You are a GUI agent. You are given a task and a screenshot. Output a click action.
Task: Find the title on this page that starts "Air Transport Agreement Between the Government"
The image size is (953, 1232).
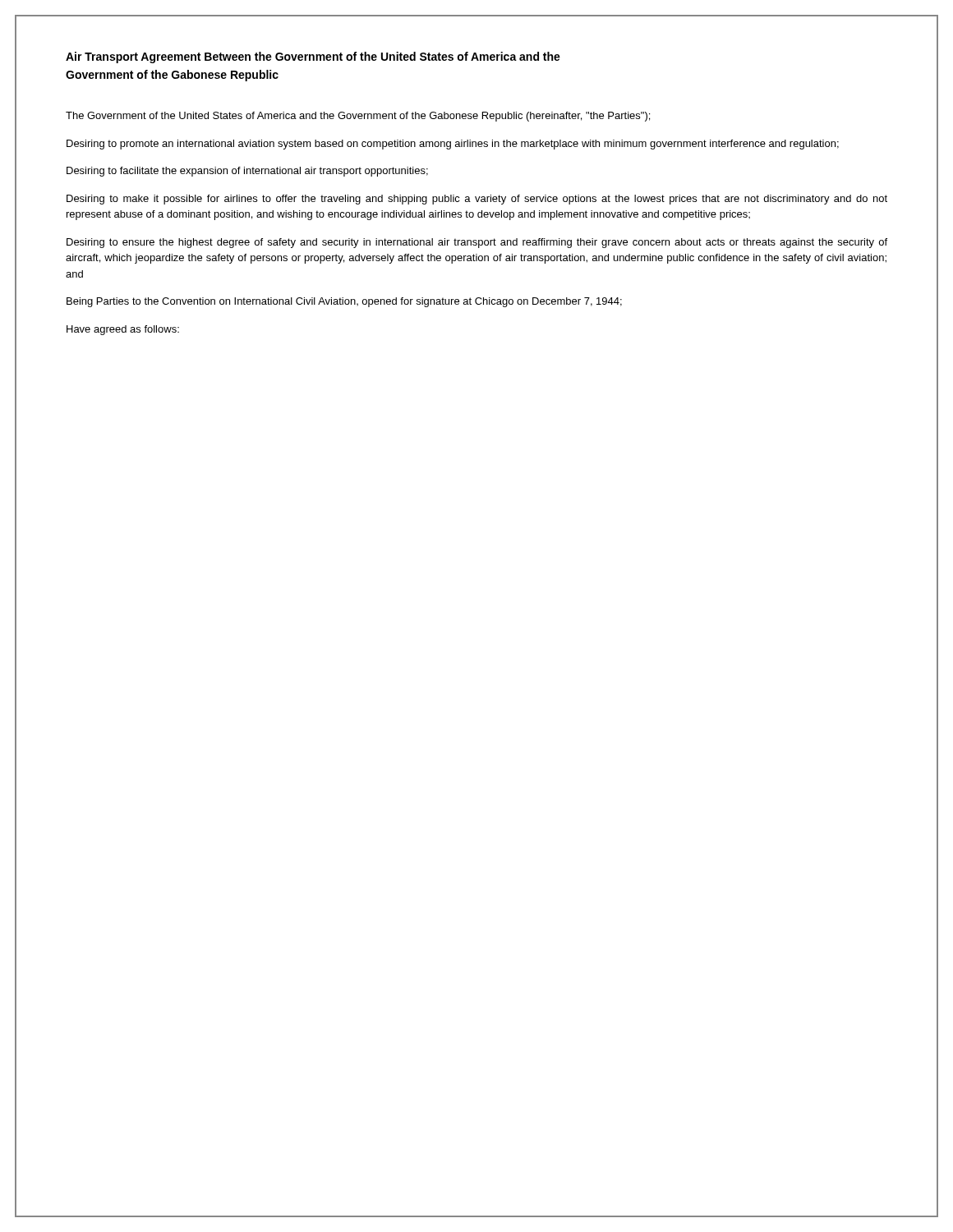click(476, 66)
